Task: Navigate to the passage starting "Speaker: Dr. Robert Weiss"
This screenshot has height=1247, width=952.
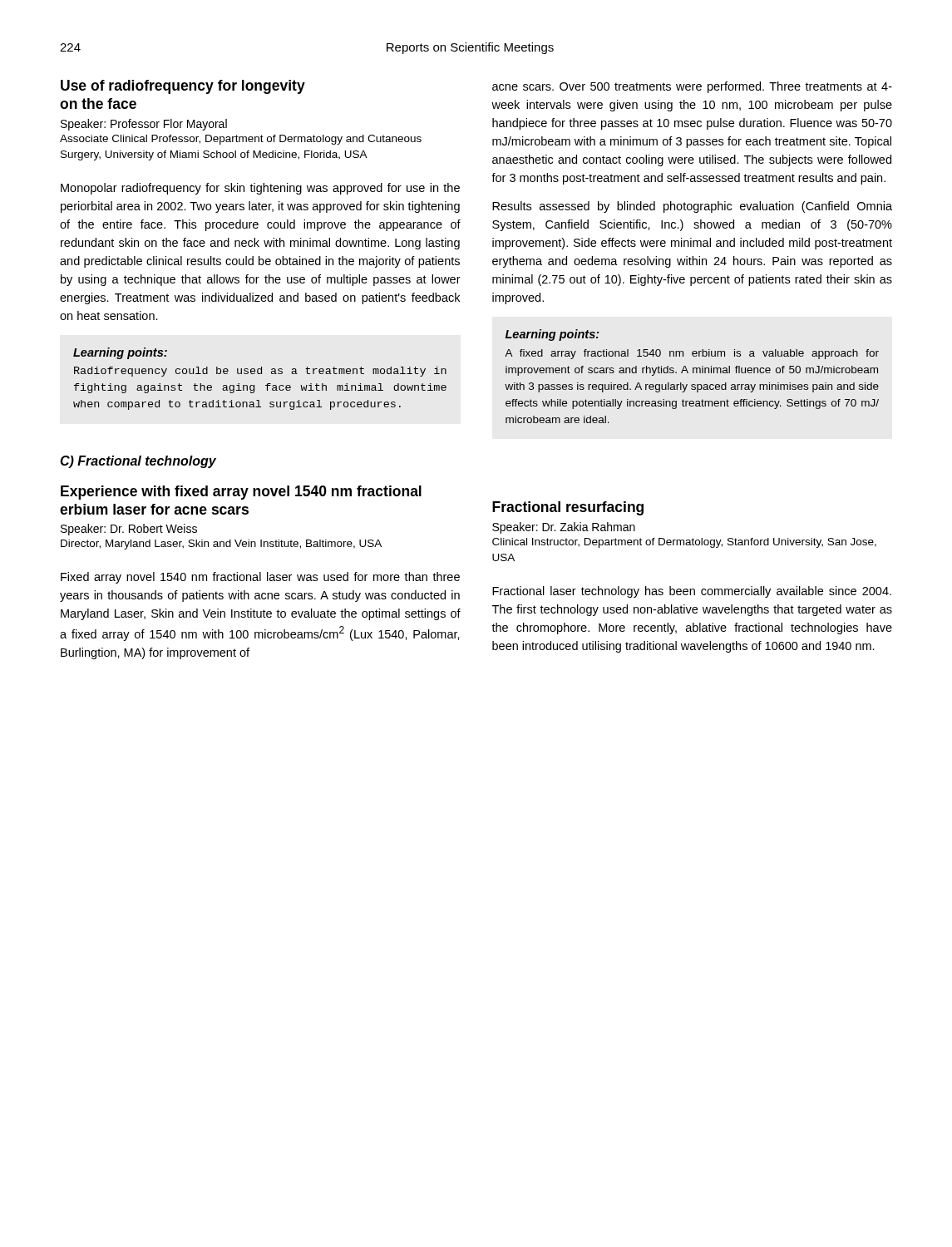Action: point(129,529)
